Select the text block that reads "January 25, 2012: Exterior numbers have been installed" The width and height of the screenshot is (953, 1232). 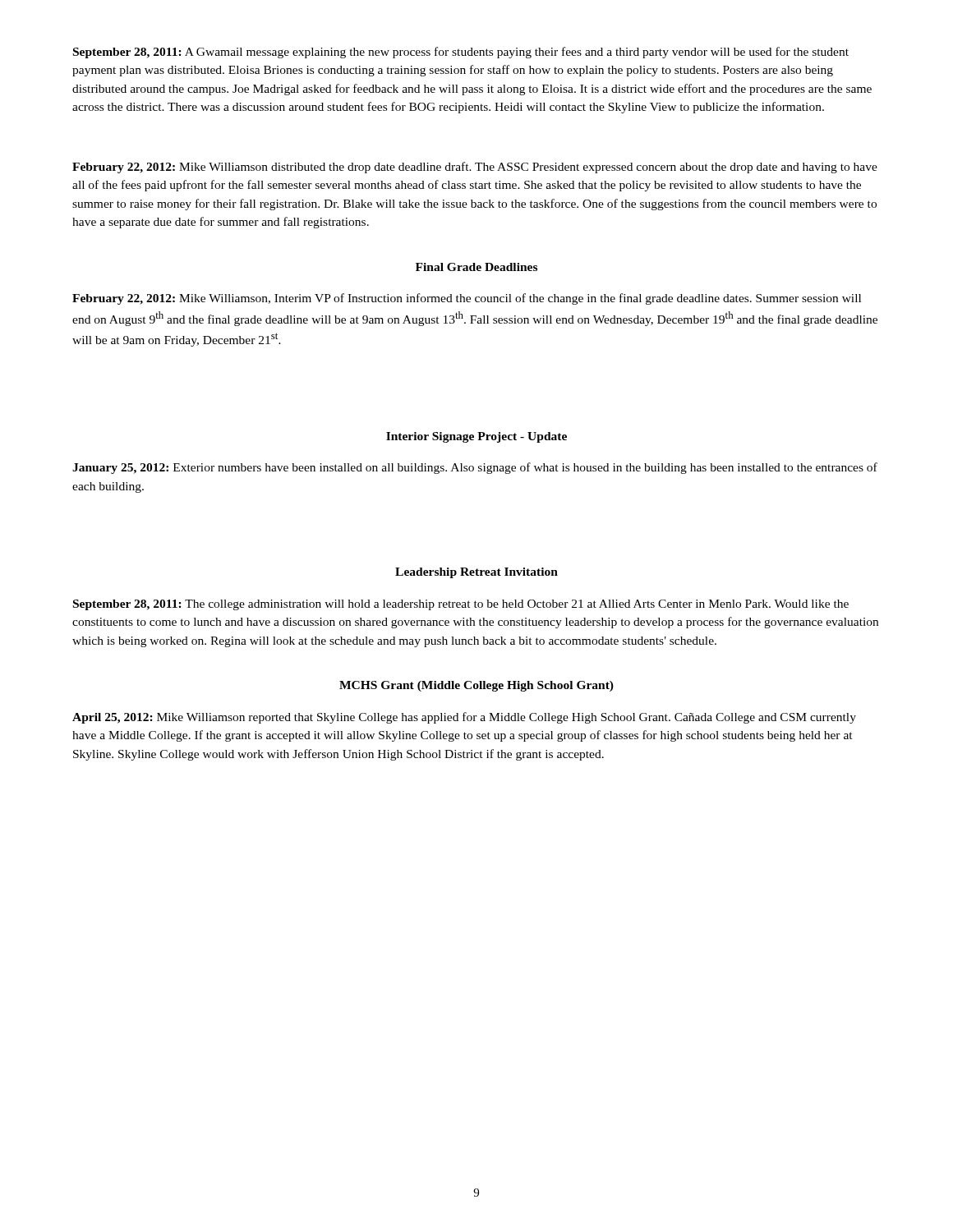click(x=475, y=476)
